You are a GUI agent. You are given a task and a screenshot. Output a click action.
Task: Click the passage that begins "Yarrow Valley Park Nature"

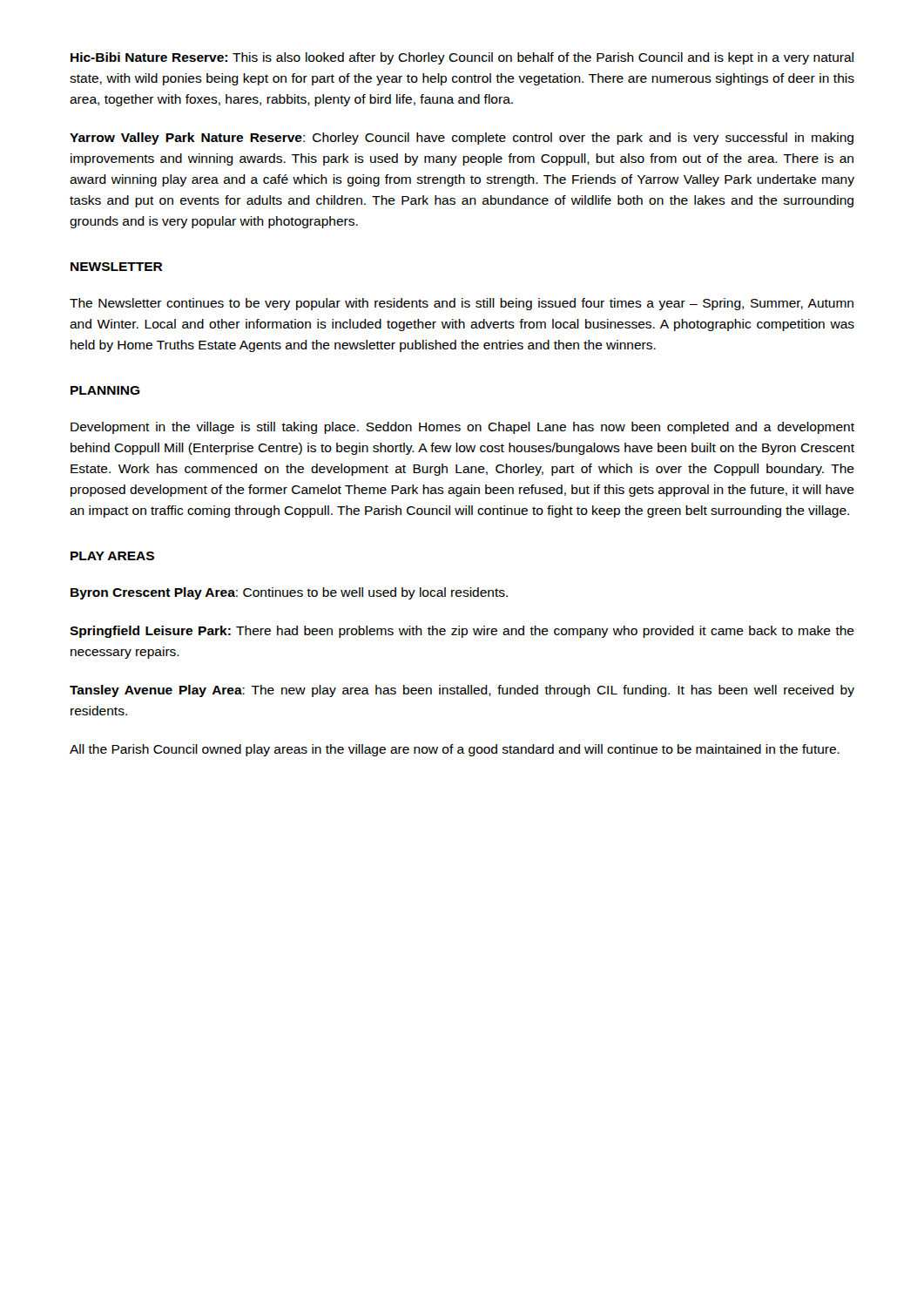tap(462, 180)
